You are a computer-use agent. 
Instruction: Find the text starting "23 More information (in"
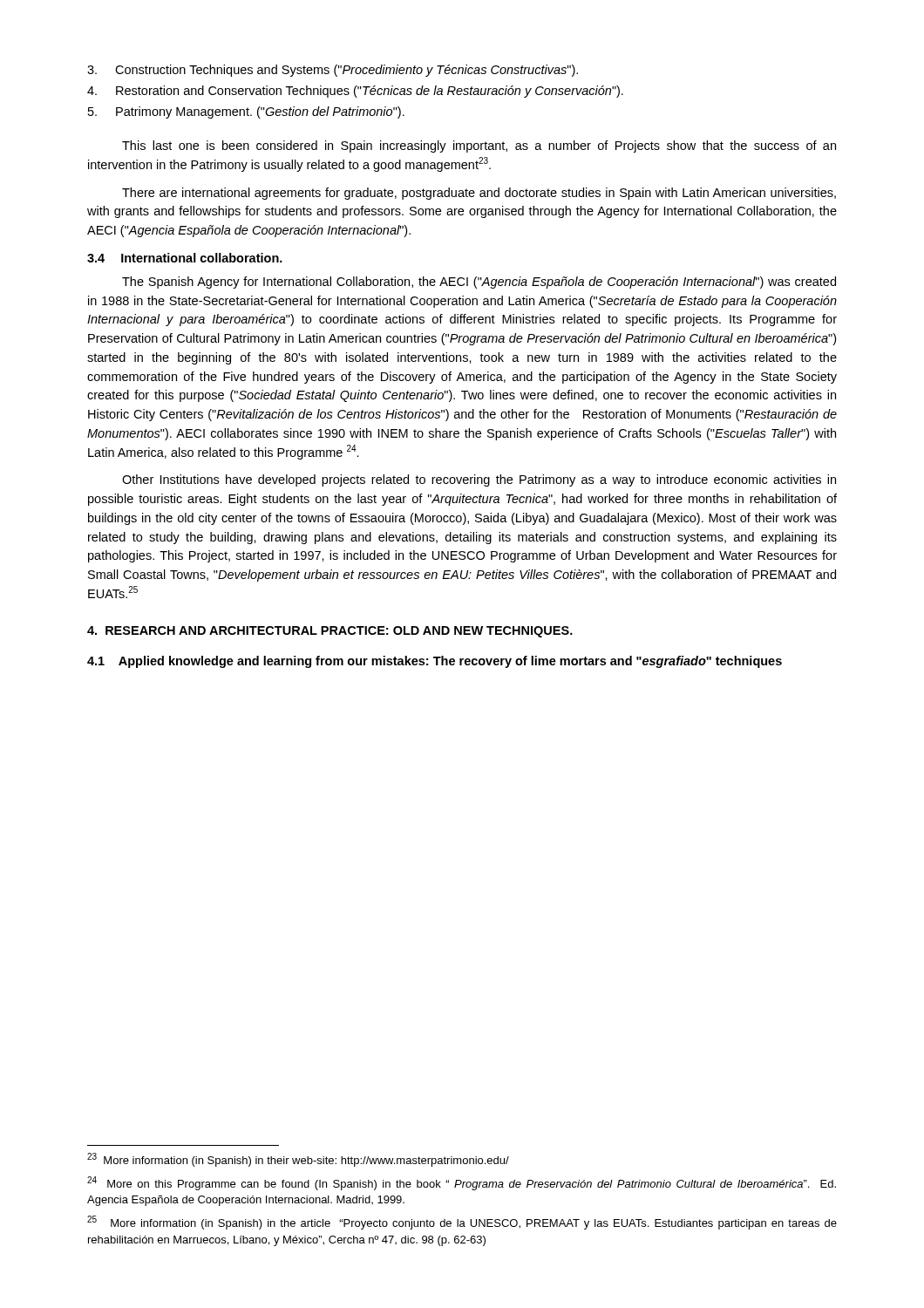(x=298, y=1160)
